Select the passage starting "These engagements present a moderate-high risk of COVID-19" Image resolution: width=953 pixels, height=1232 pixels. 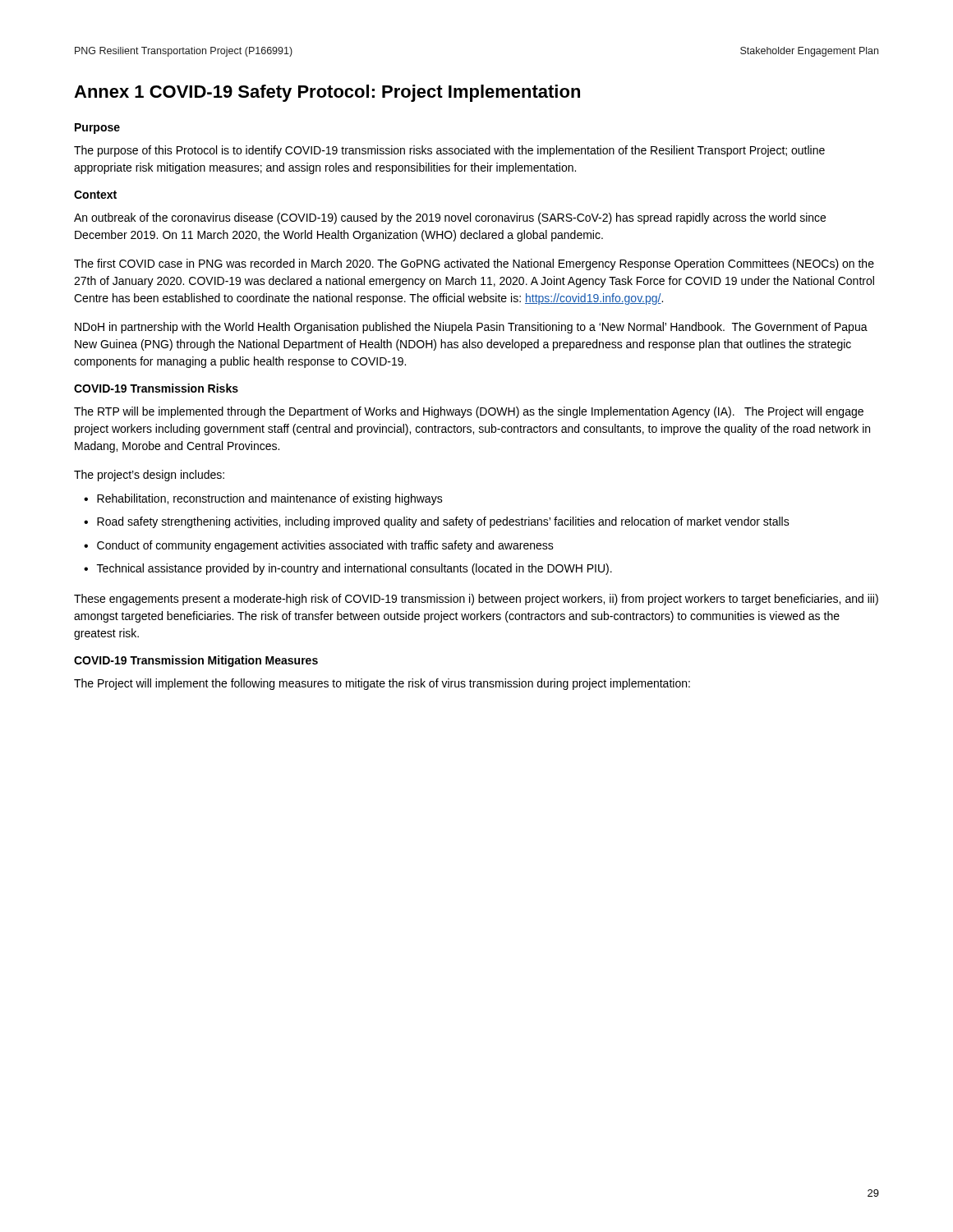pyautogui.click(x=476, y=616)
